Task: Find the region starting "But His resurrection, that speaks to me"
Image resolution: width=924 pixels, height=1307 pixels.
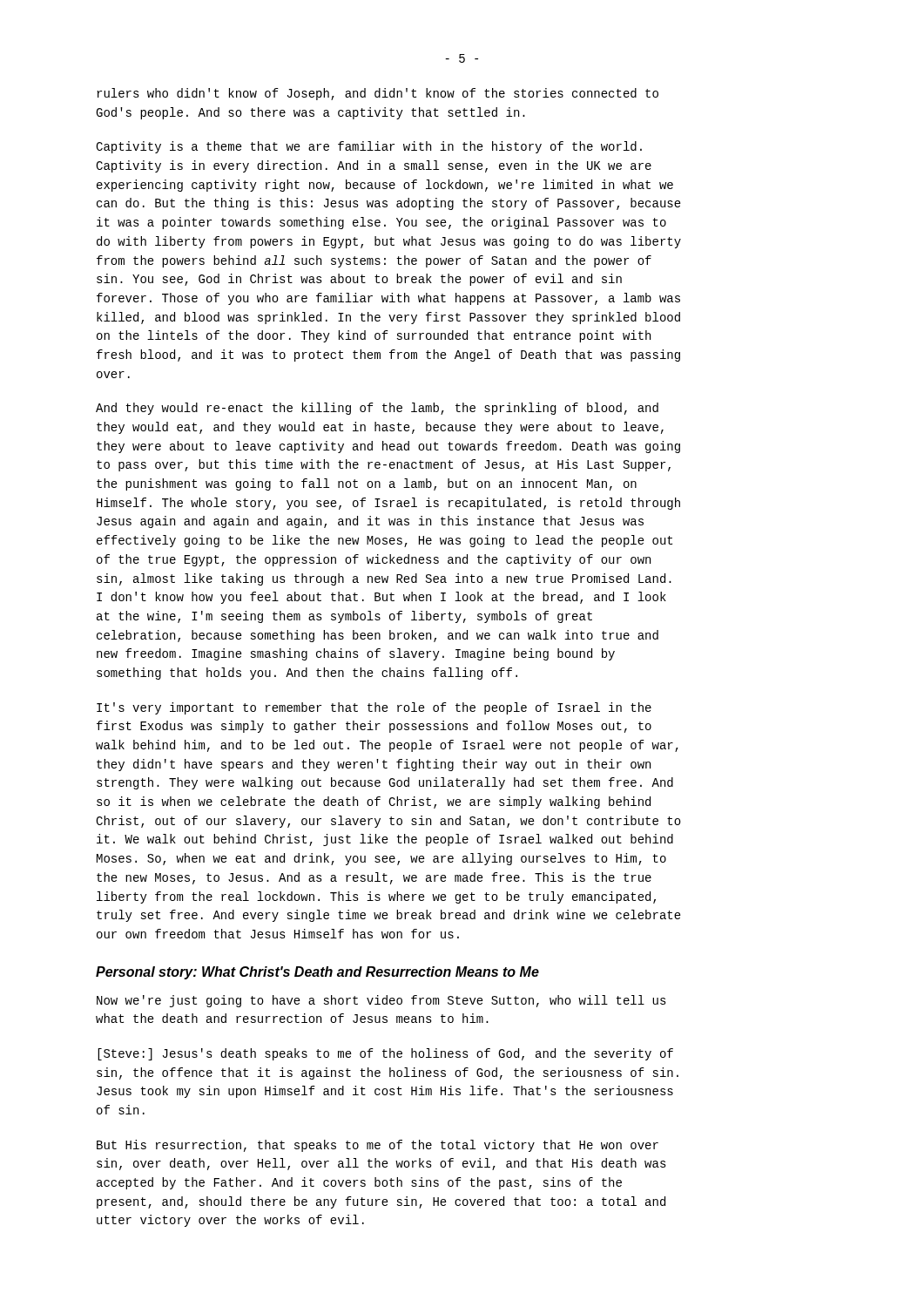Action: [x=381, y=1183]
